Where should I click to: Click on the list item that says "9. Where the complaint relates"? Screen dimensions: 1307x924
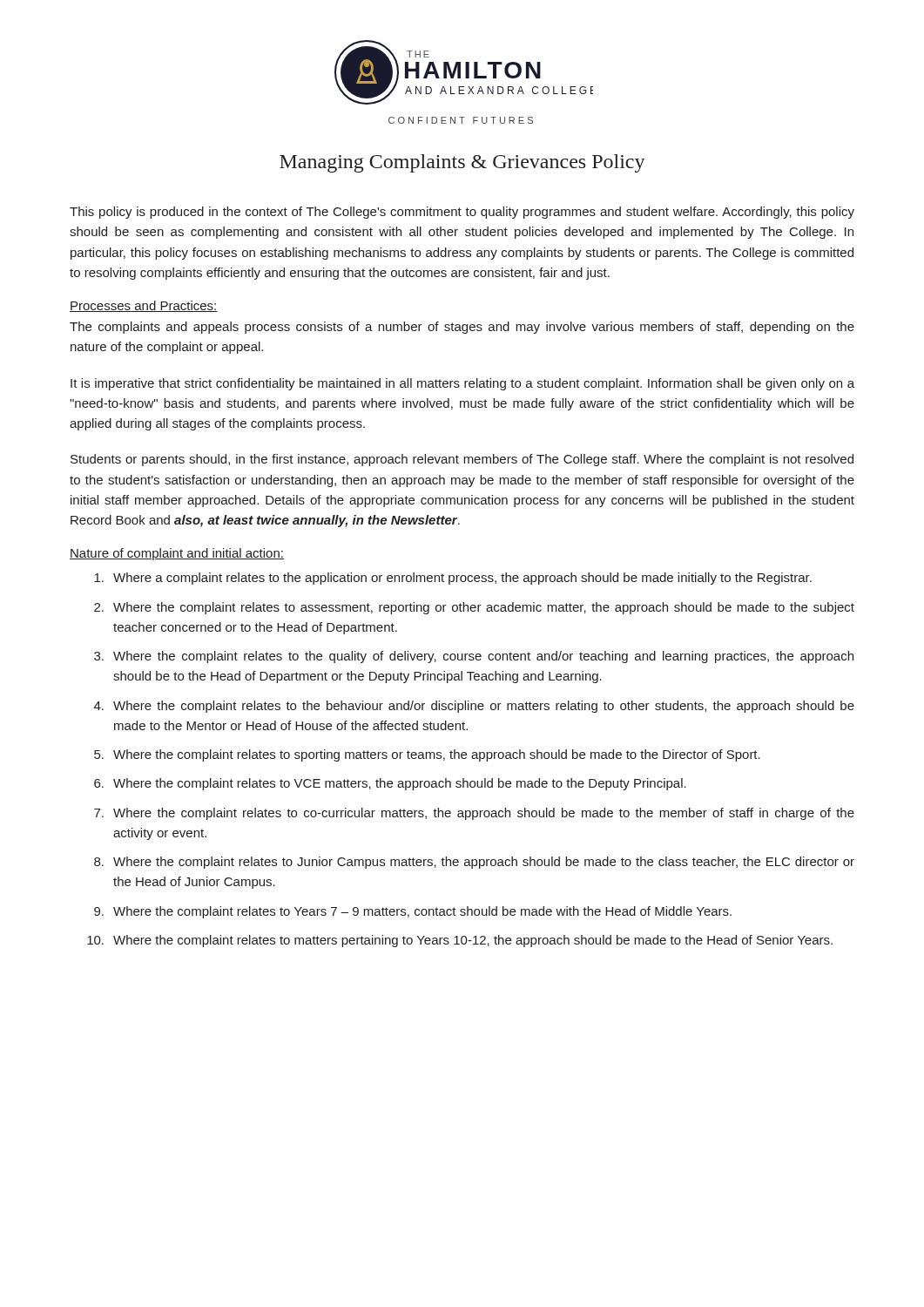pyautogui.click(x=462, y=911)
